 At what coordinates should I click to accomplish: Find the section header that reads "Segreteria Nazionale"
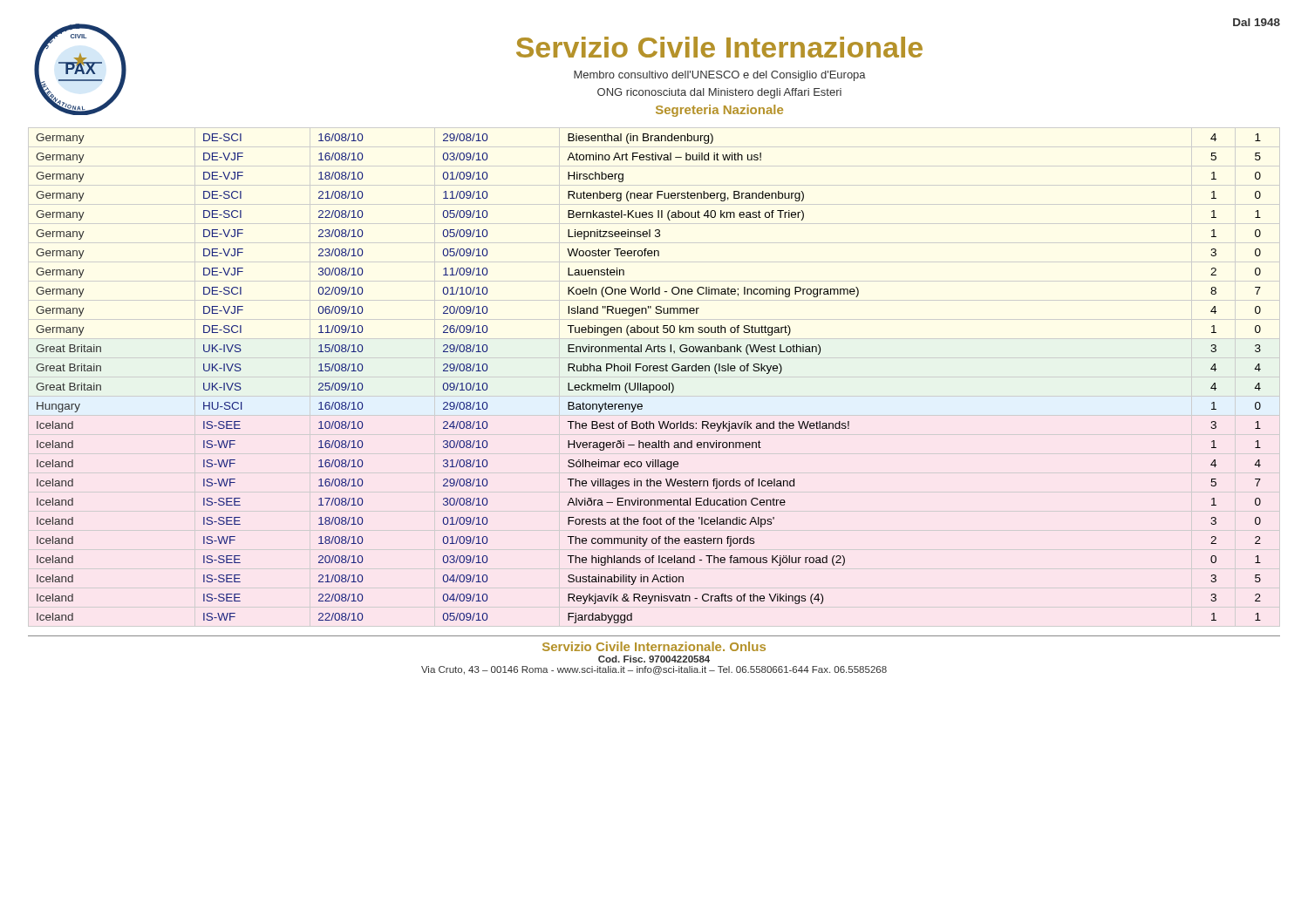719,109
